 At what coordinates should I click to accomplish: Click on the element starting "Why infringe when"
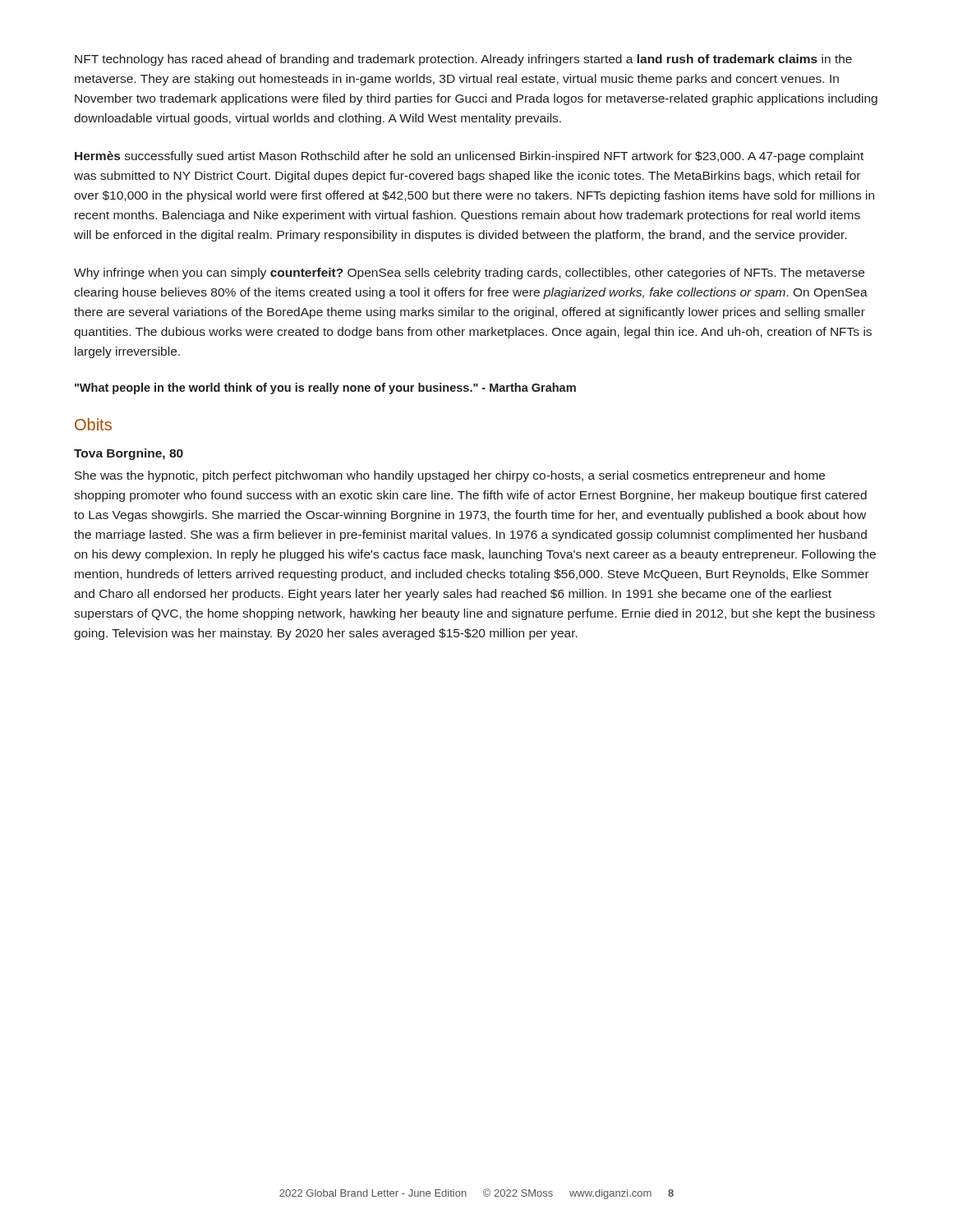(x=473, y=312)
